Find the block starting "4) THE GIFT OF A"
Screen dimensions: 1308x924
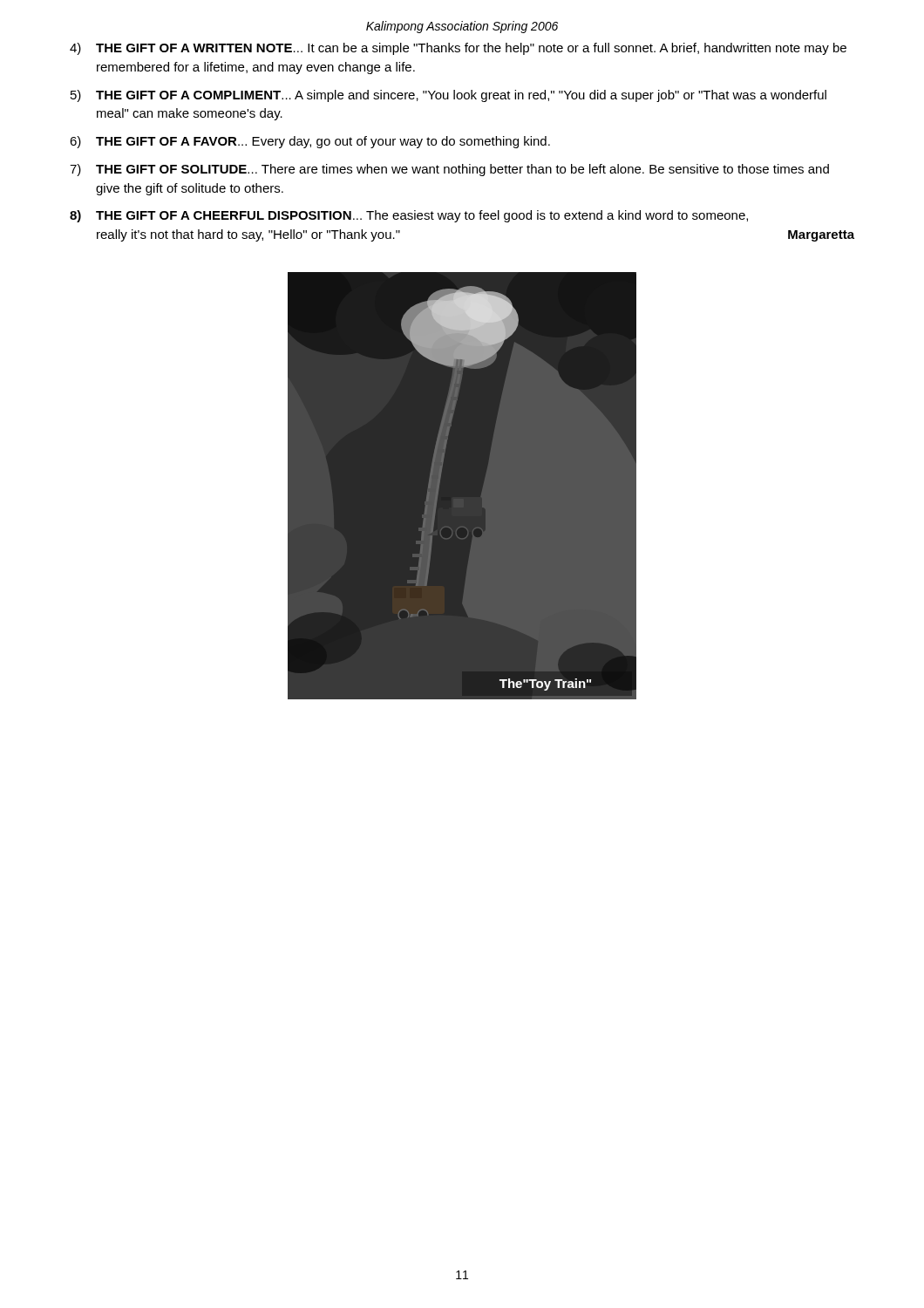[x=462, y=57]
